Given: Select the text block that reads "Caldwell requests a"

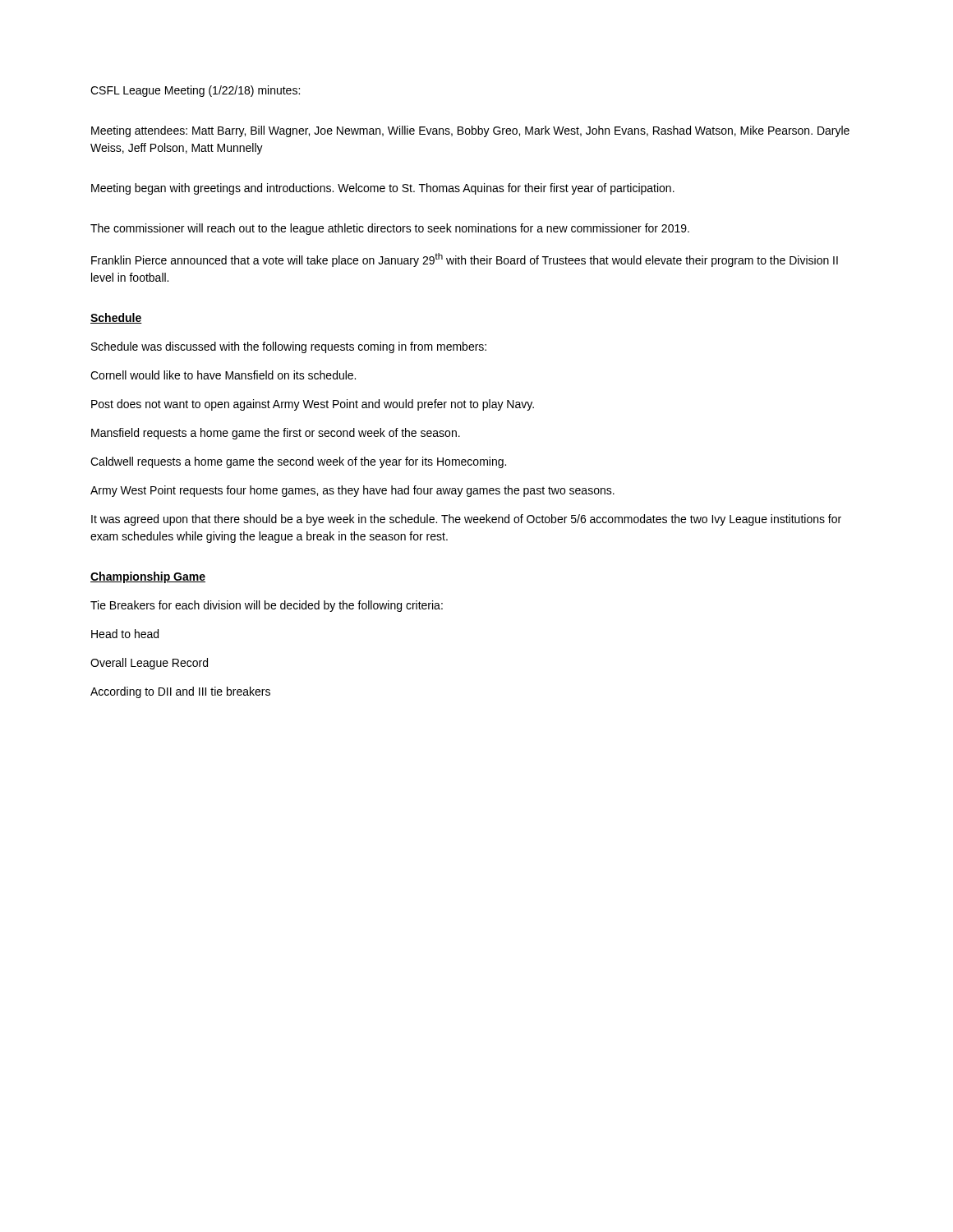Looking at the screenshot, I should pyautogui.click(x=476, y=462).
